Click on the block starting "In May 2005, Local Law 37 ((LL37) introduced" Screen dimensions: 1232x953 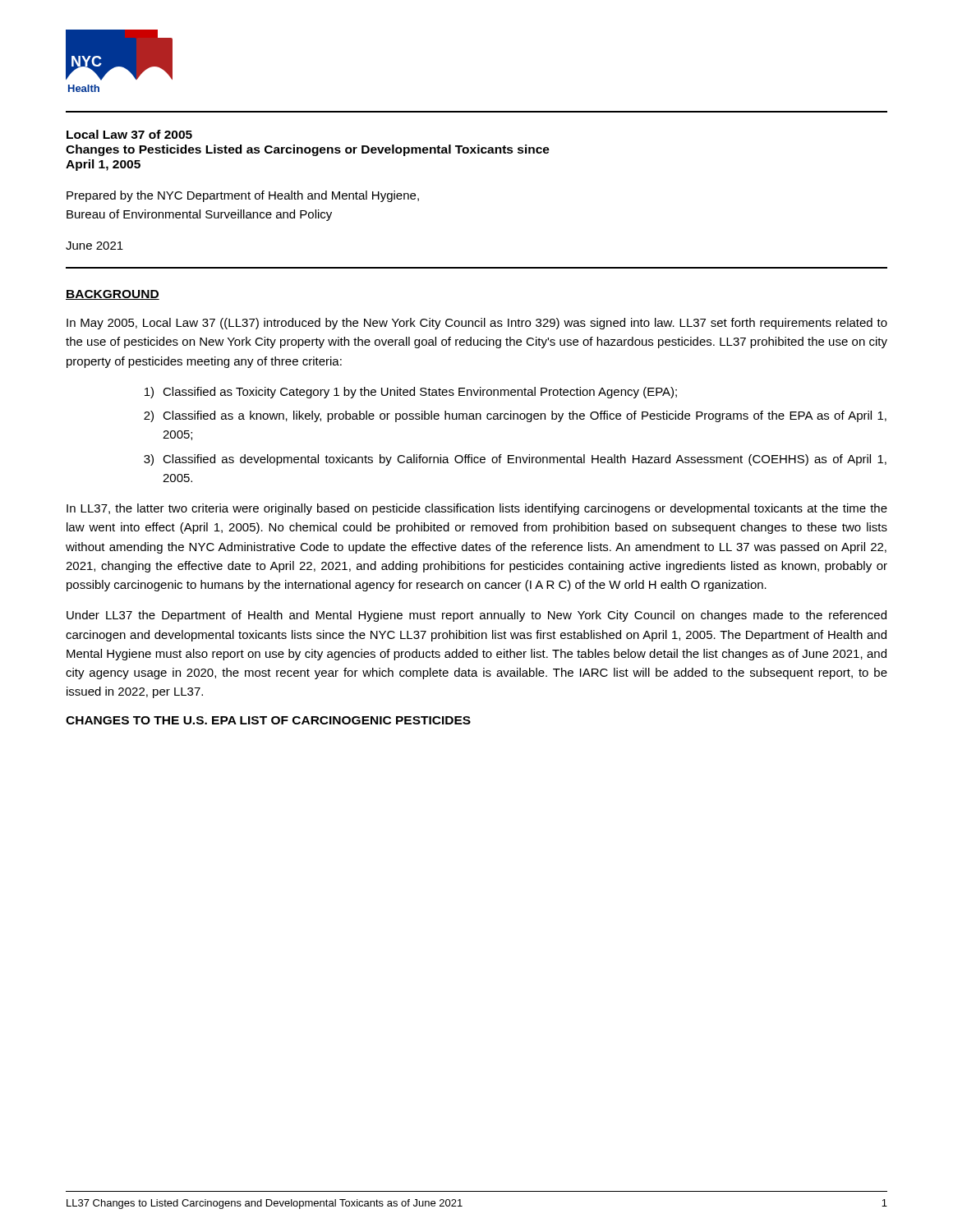476,341
